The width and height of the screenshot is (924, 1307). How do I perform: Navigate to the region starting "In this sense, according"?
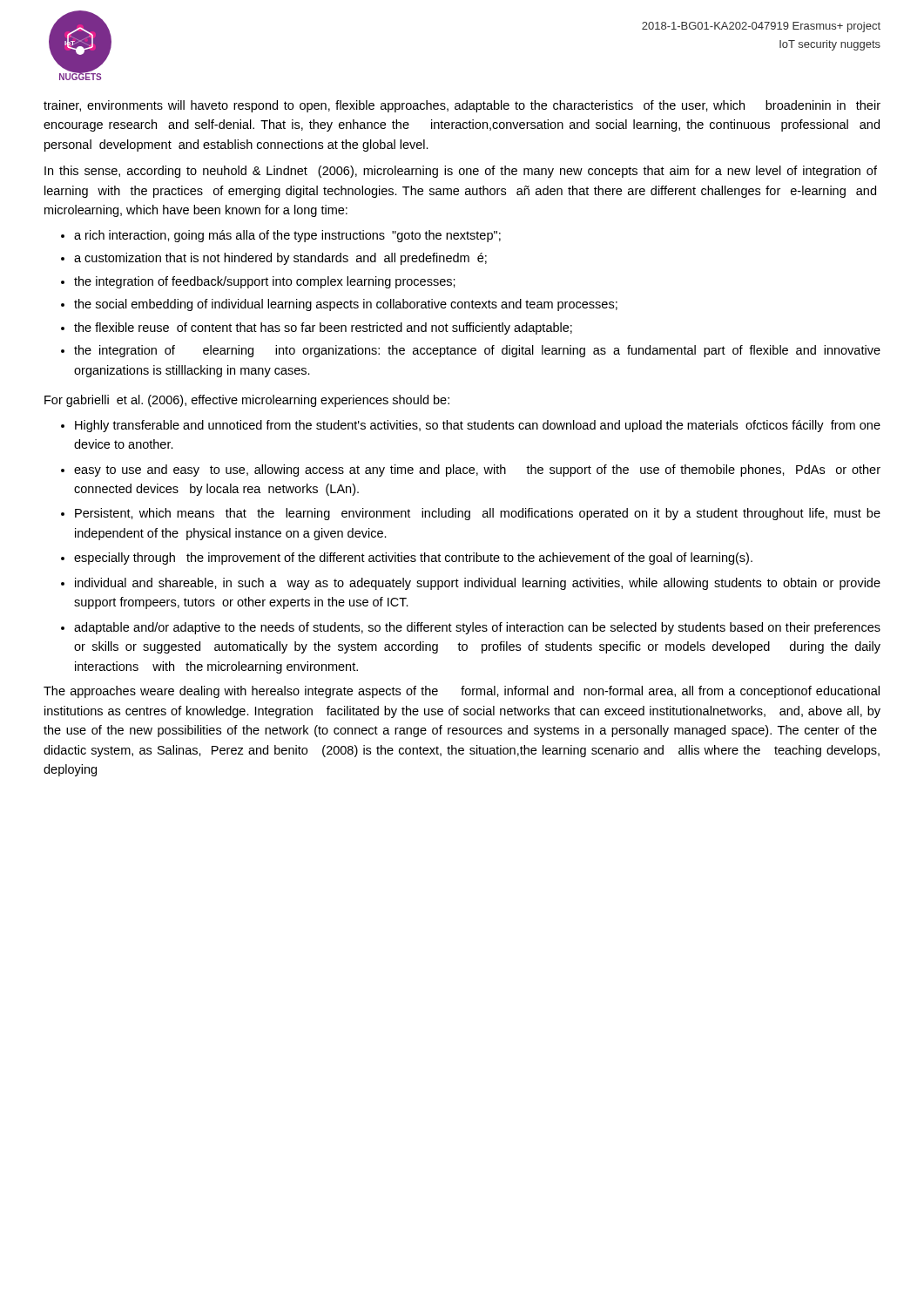pos(462,191)
